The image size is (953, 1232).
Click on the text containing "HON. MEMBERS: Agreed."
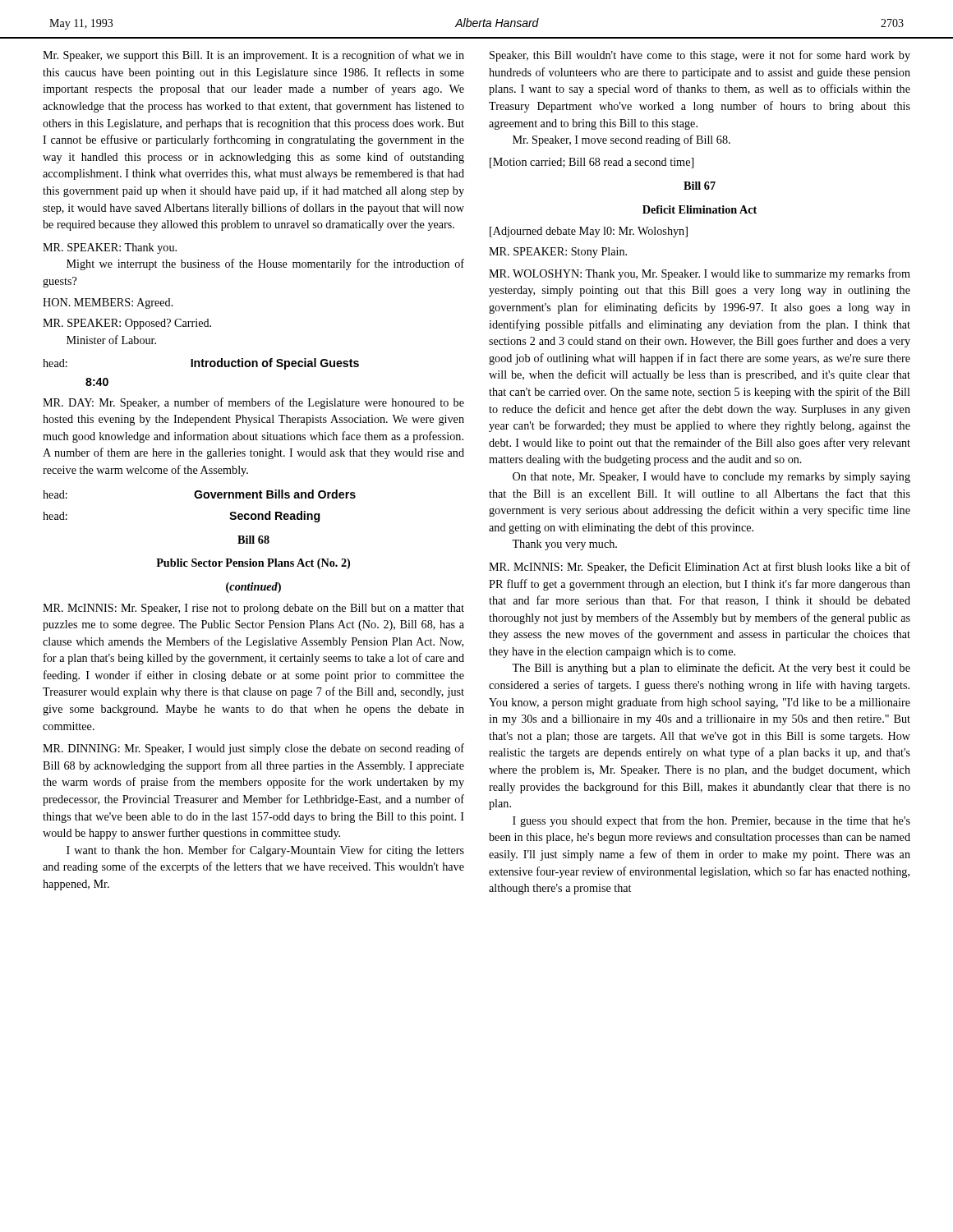[x=108, y=303]
